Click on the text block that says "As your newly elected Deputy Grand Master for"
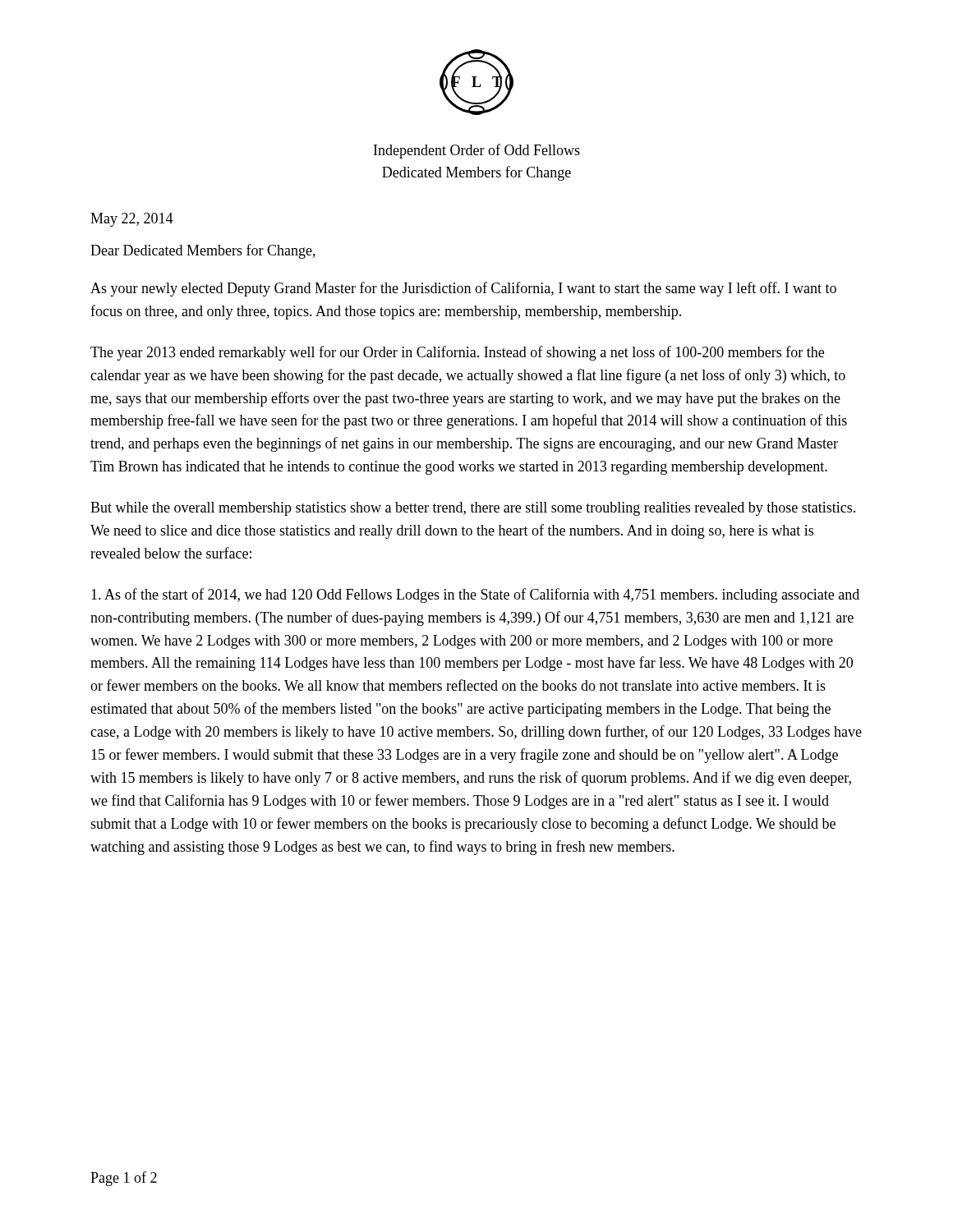Screen dimensions: 1232x953 coord(463,300)
